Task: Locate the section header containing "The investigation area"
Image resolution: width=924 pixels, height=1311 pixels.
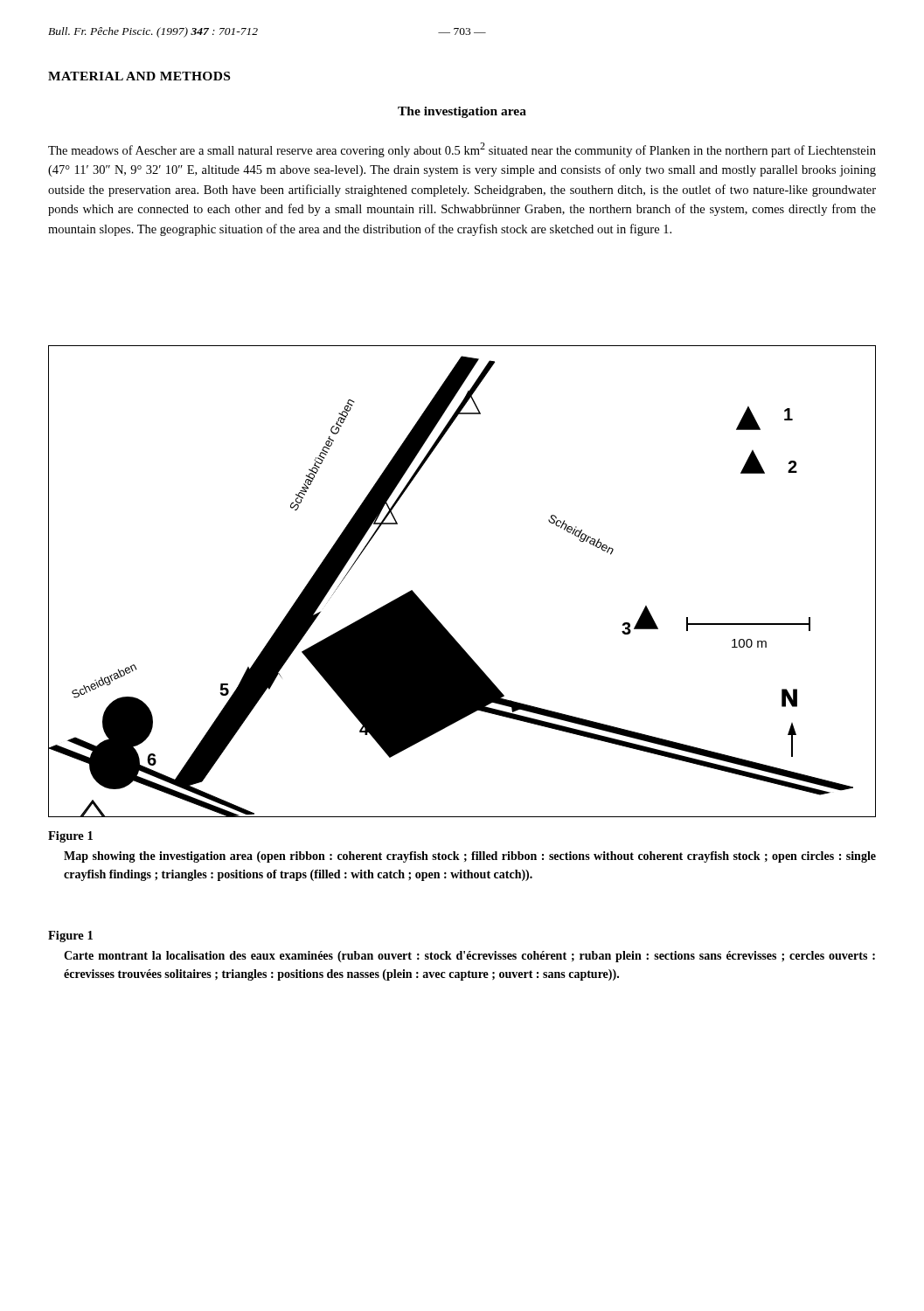Action: [x=462, y=111]
